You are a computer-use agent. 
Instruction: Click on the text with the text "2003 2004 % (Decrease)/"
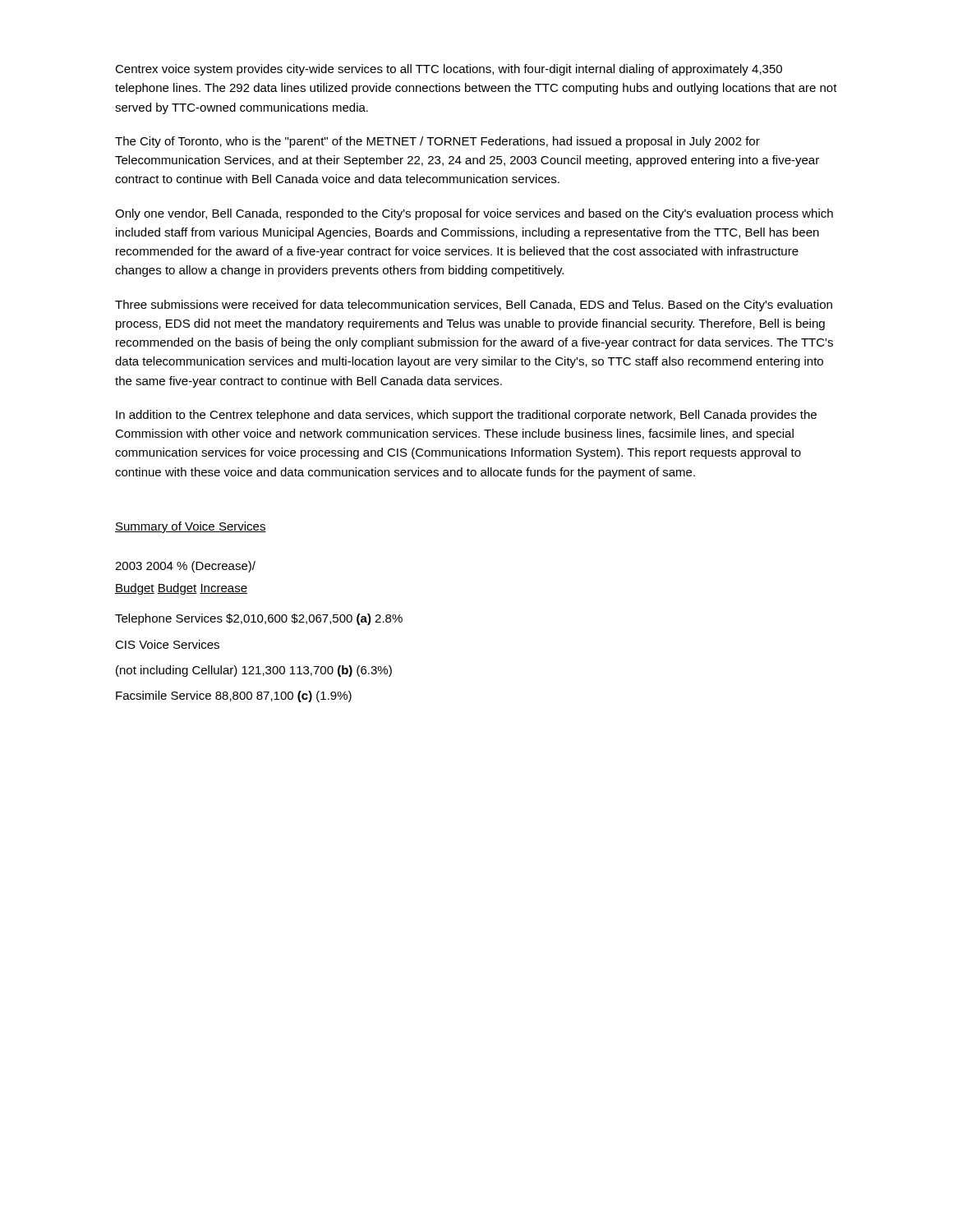tap(185, 565)
